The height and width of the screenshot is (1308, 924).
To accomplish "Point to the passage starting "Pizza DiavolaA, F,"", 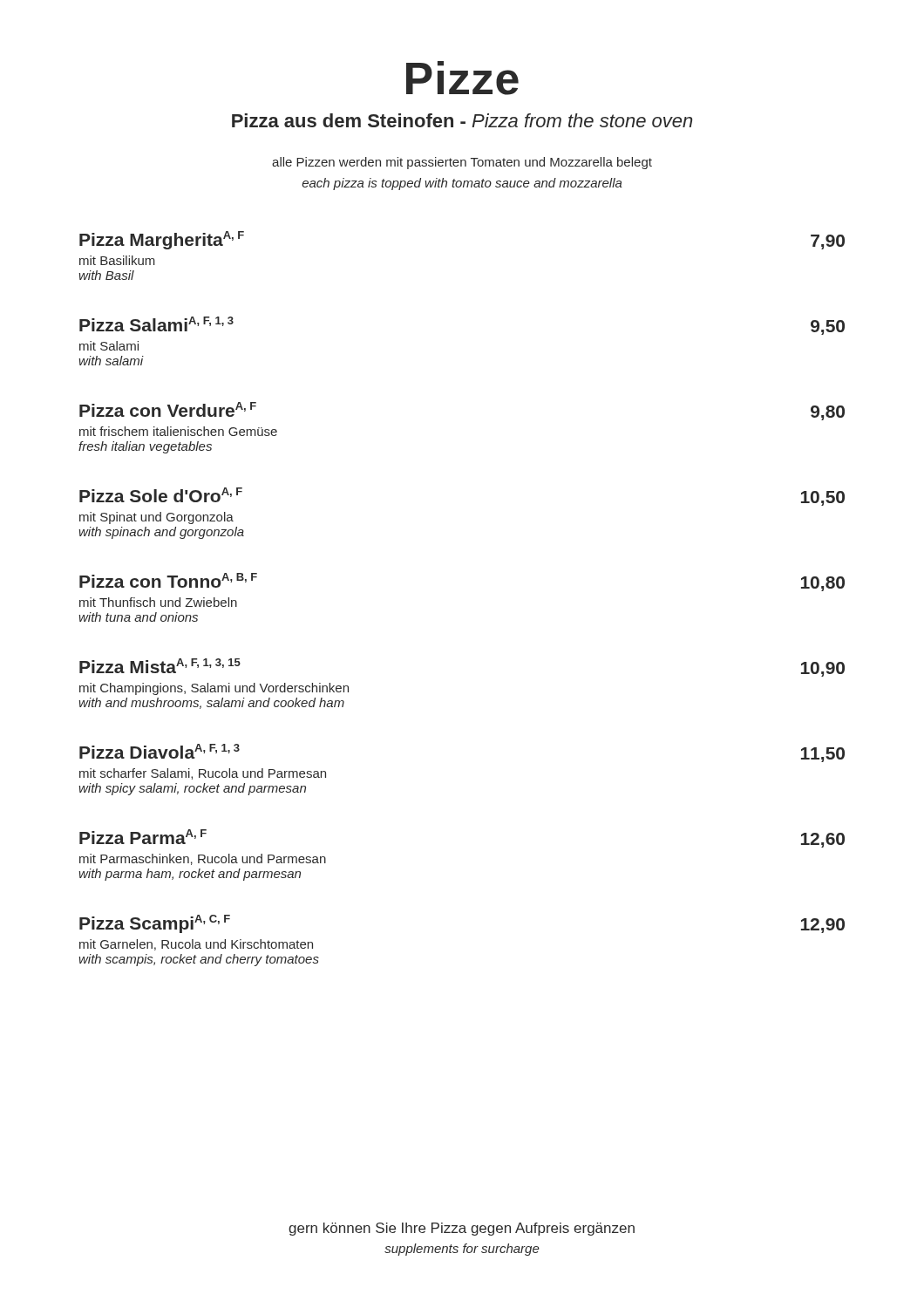I will tap(164, 753).
